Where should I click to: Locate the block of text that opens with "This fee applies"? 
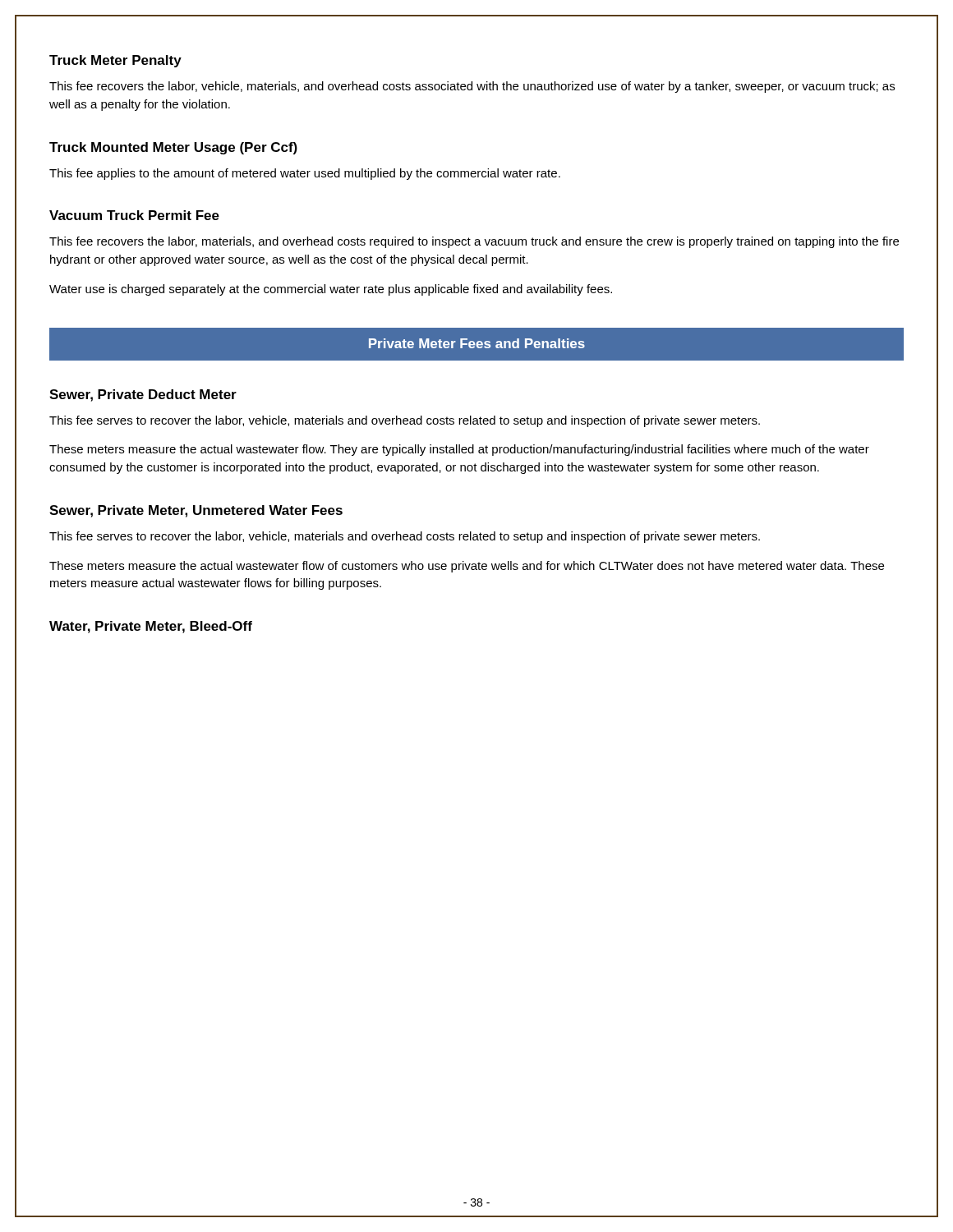point(305,172)
